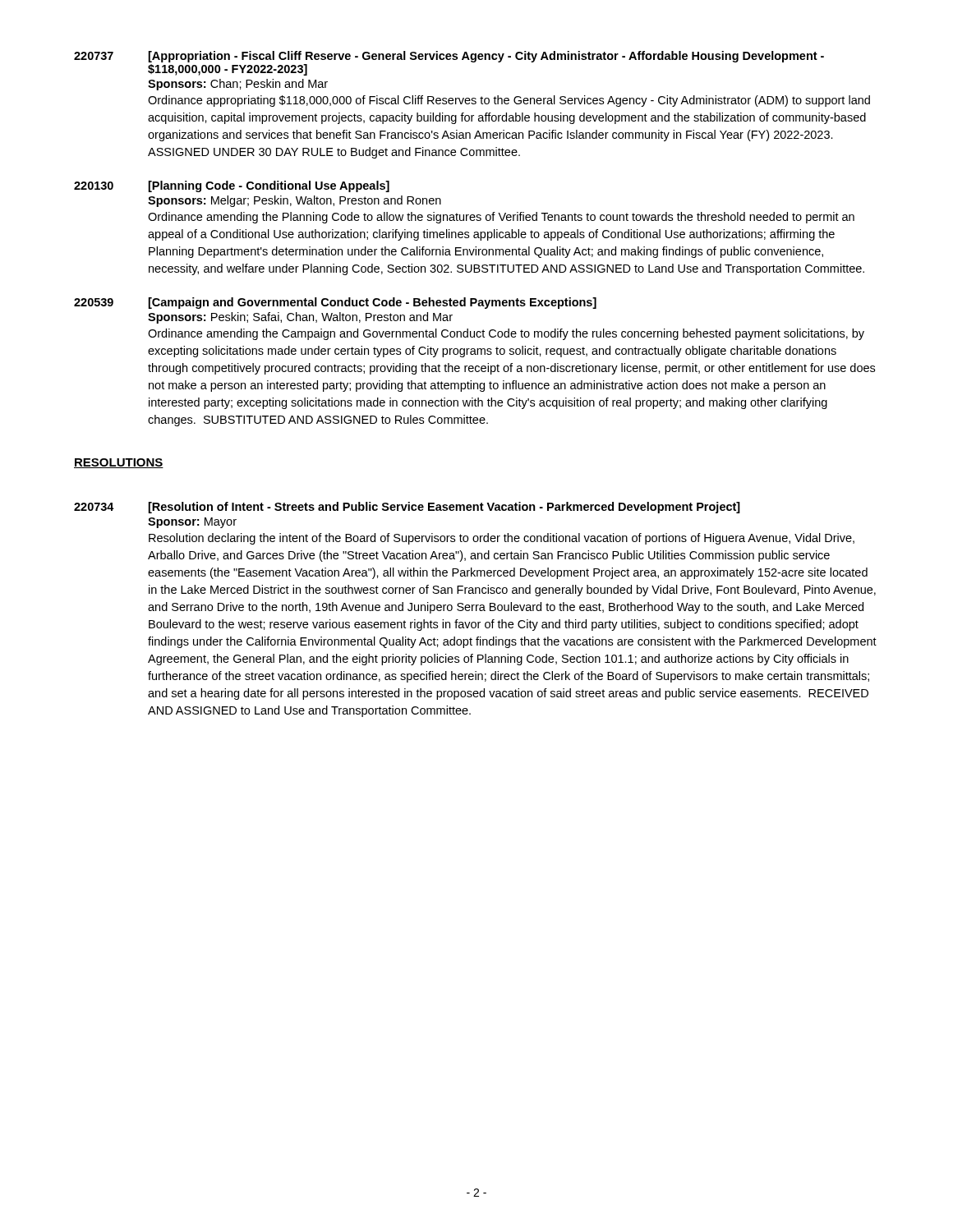Find the block on this page that starts "220734 [Resolution of Intent -"
The image size is (953, 1232).
(476, 610)
